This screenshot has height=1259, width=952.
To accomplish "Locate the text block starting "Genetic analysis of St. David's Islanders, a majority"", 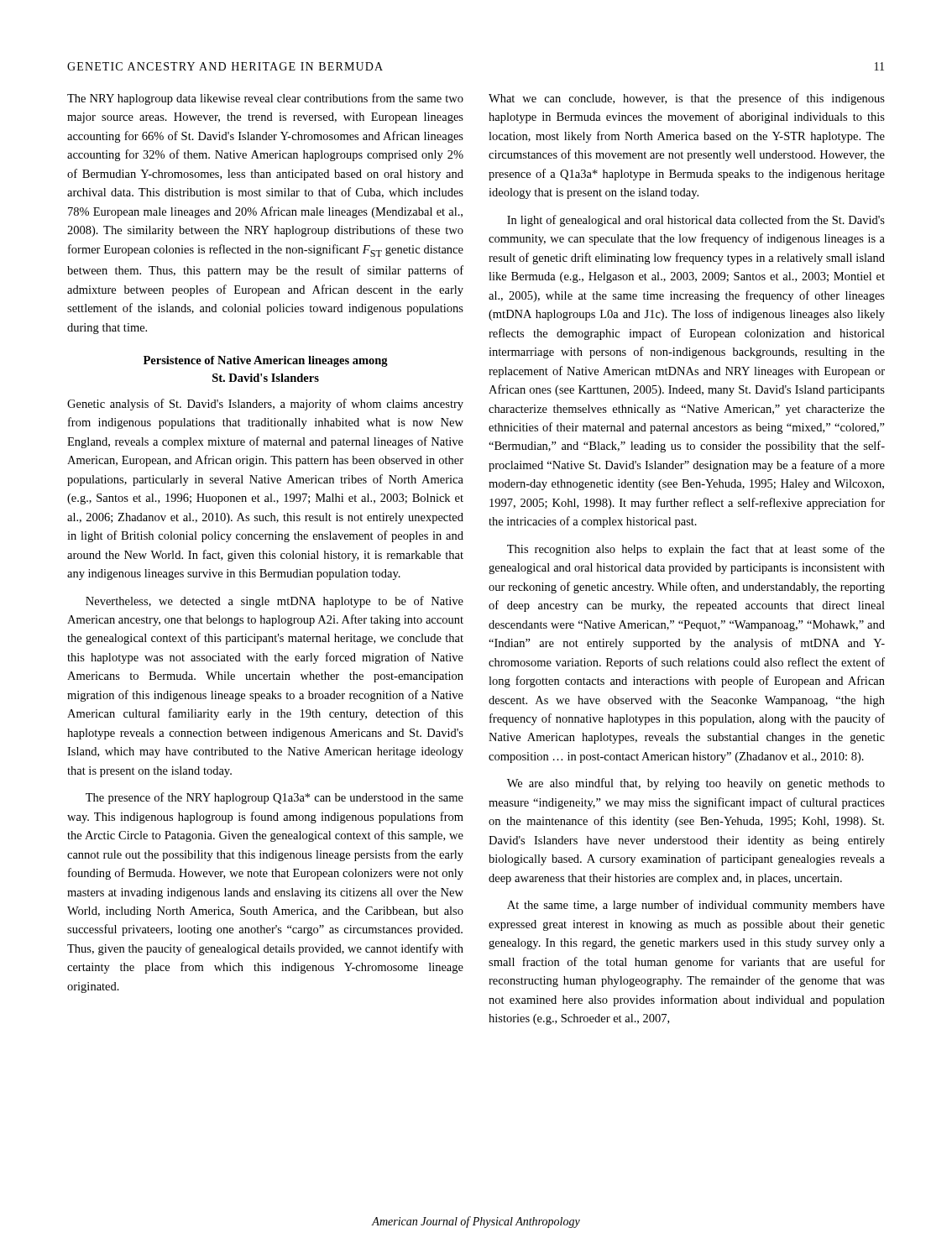I will click(265, 695).
